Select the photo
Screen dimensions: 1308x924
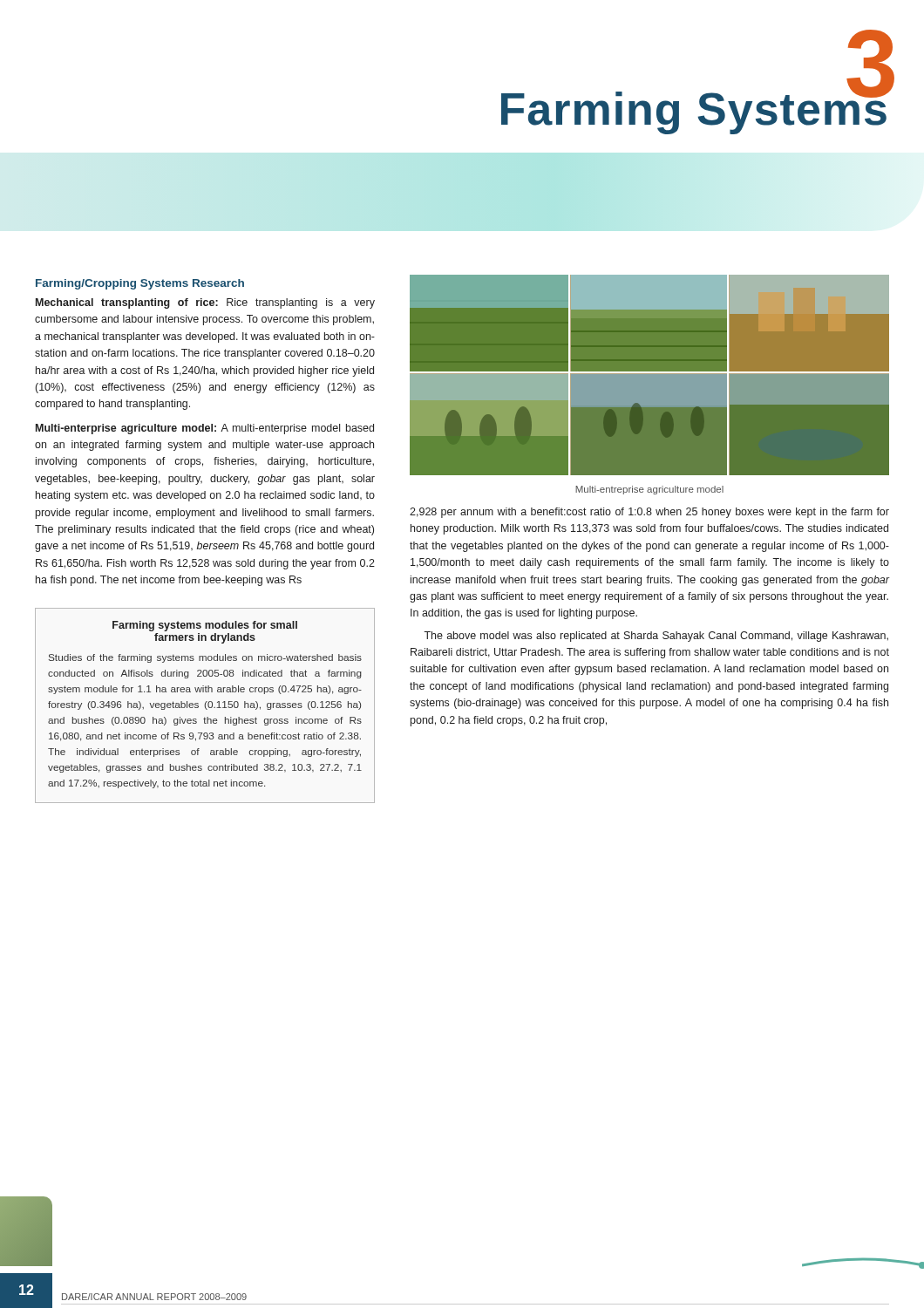[649, 375]
